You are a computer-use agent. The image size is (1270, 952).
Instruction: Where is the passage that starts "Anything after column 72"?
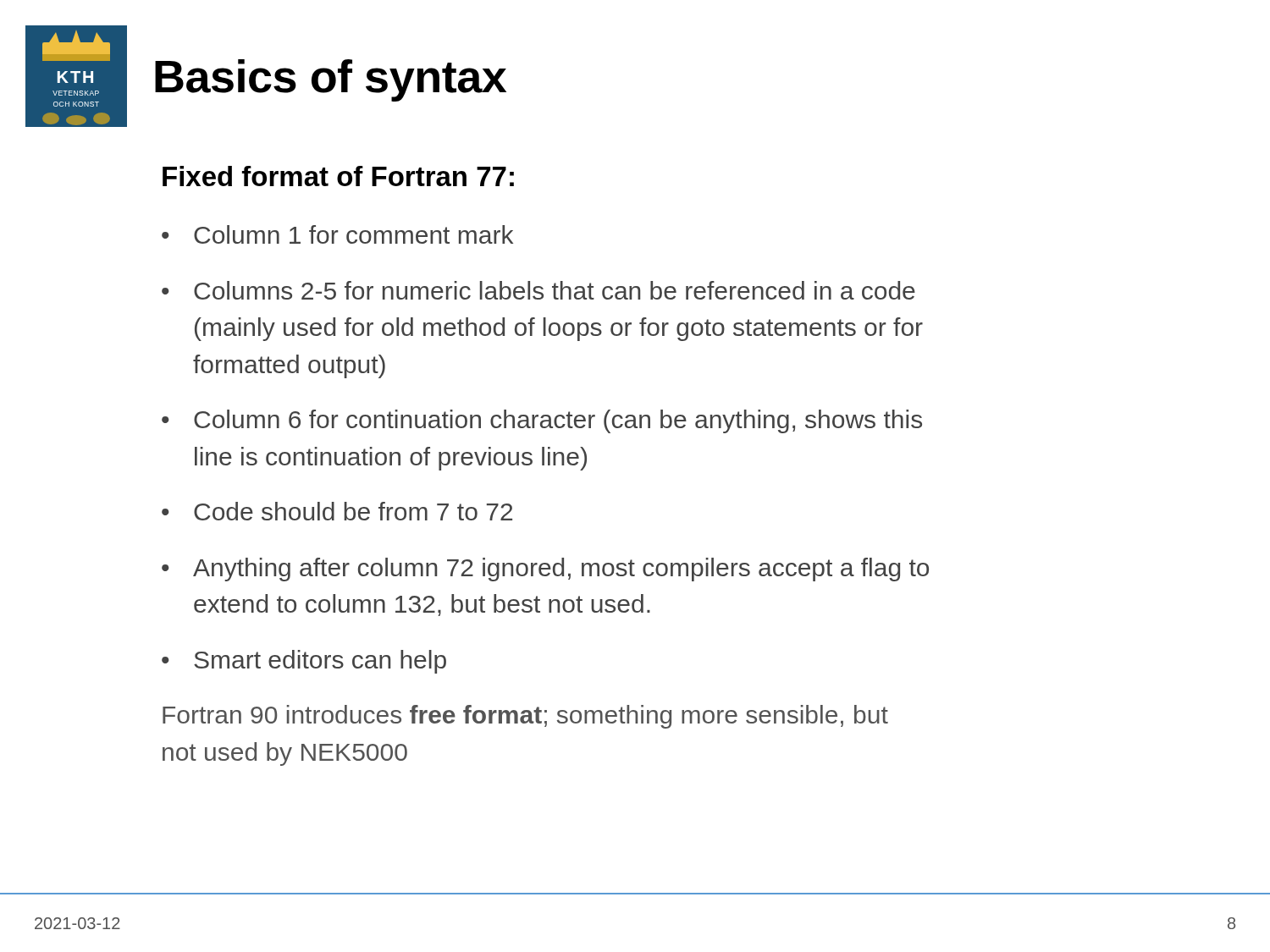pos(562,585)
